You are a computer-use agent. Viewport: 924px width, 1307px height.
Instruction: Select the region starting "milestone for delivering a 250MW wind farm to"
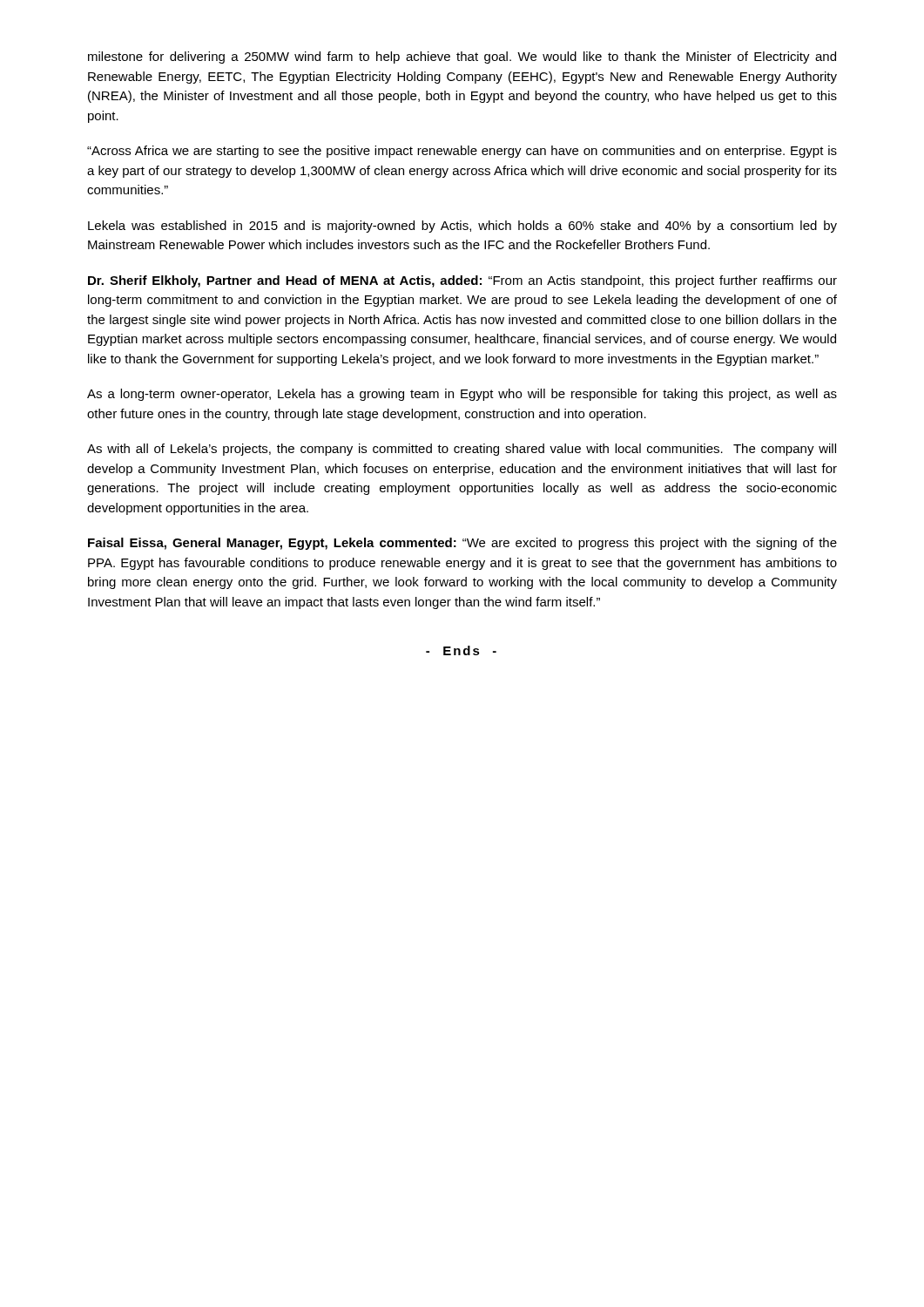click(x=462, y=86)
